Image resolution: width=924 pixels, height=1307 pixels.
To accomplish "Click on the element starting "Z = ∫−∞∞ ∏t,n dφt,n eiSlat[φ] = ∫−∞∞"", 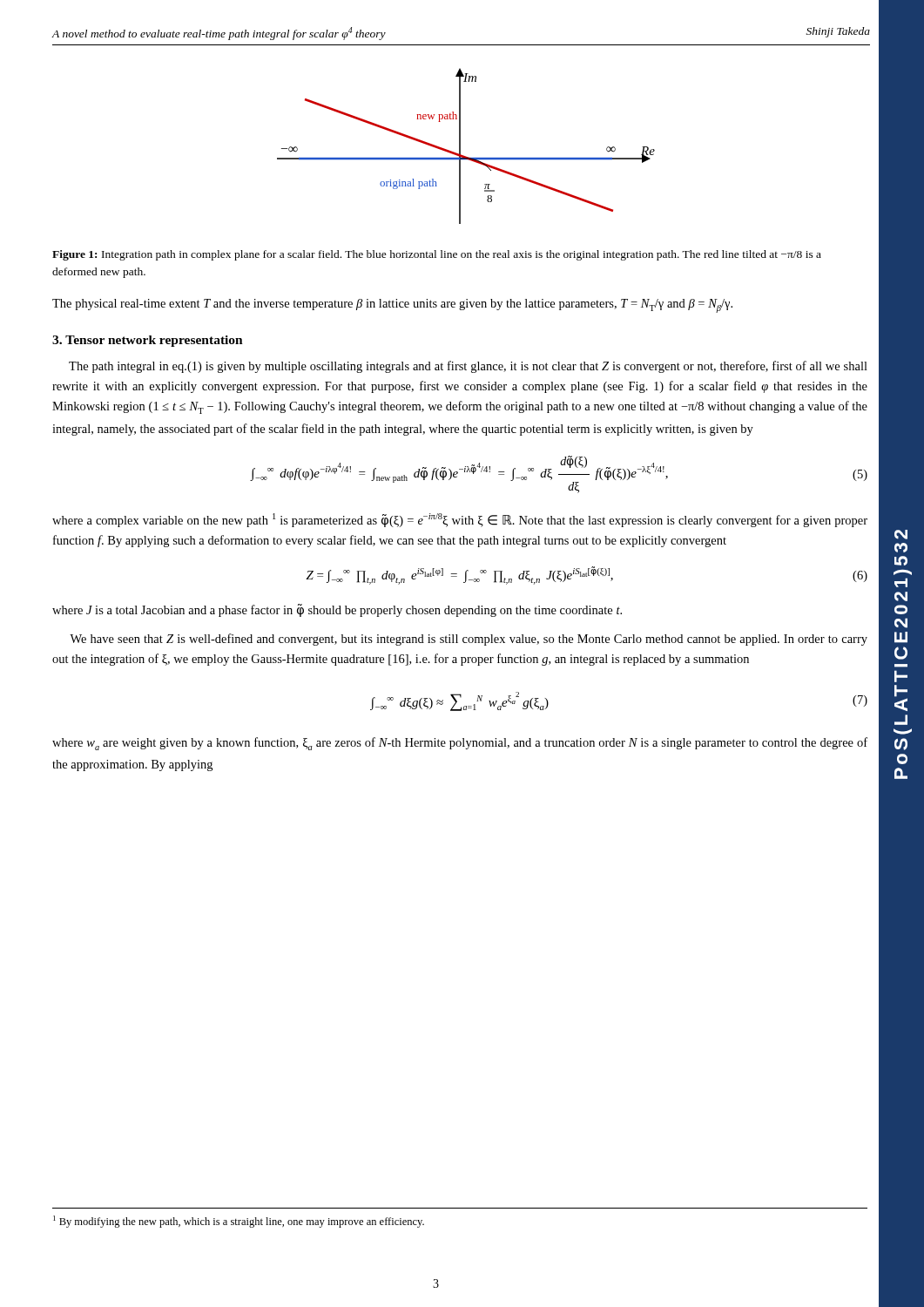I will point(587,575).
